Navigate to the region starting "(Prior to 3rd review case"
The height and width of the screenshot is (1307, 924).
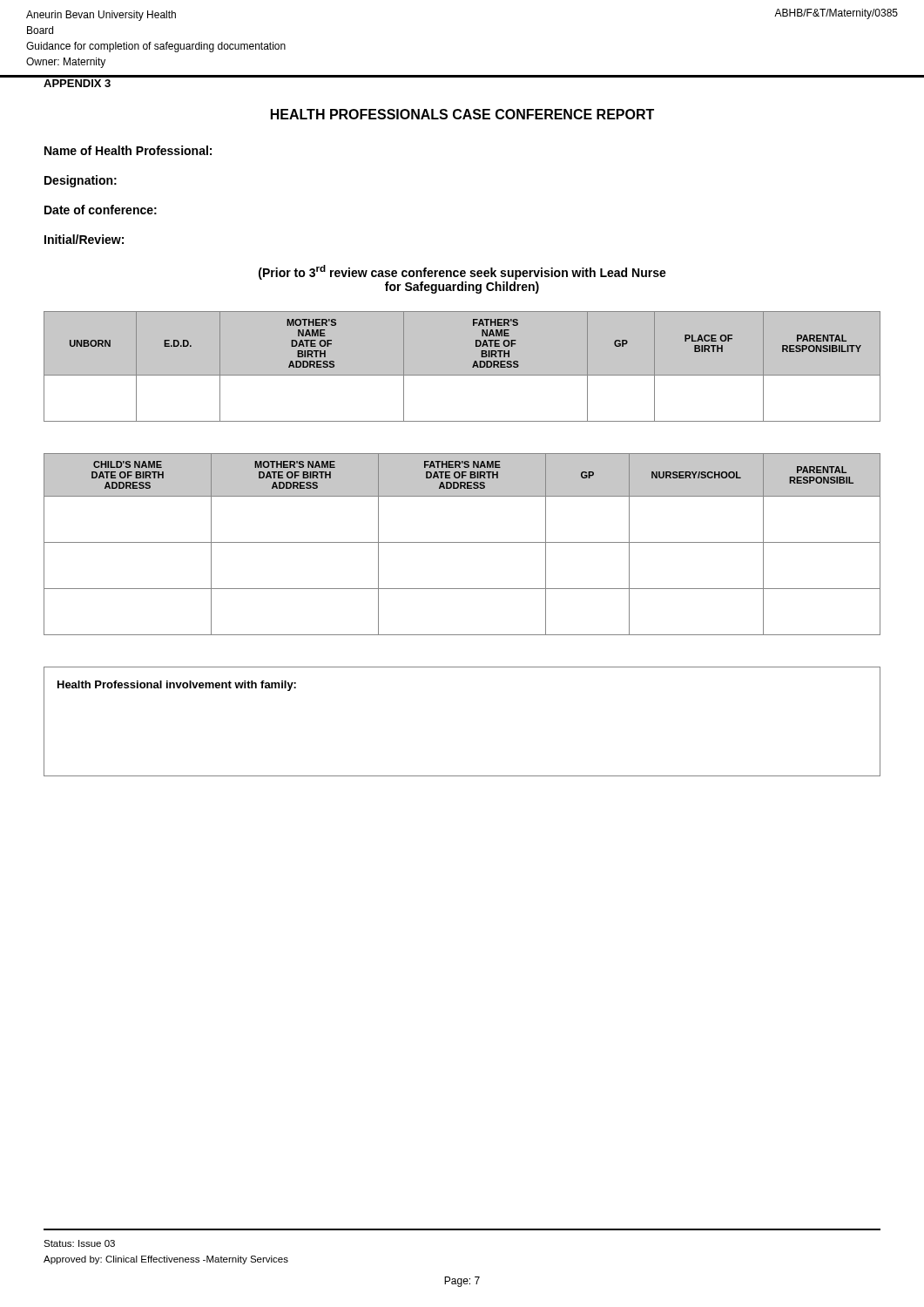462,278
